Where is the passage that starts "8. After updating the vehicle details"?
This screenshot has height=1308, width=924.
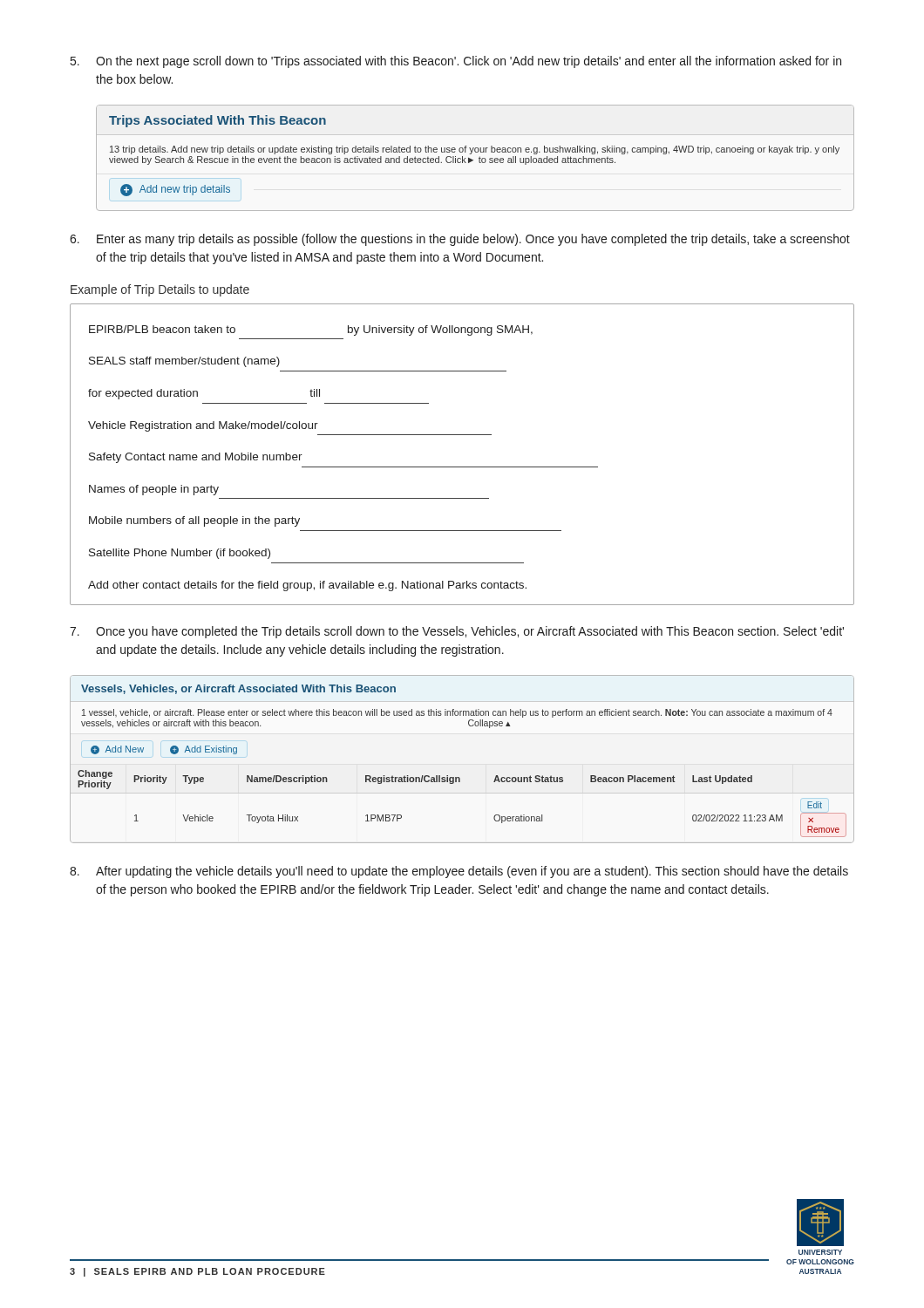[x=462, y=881]
